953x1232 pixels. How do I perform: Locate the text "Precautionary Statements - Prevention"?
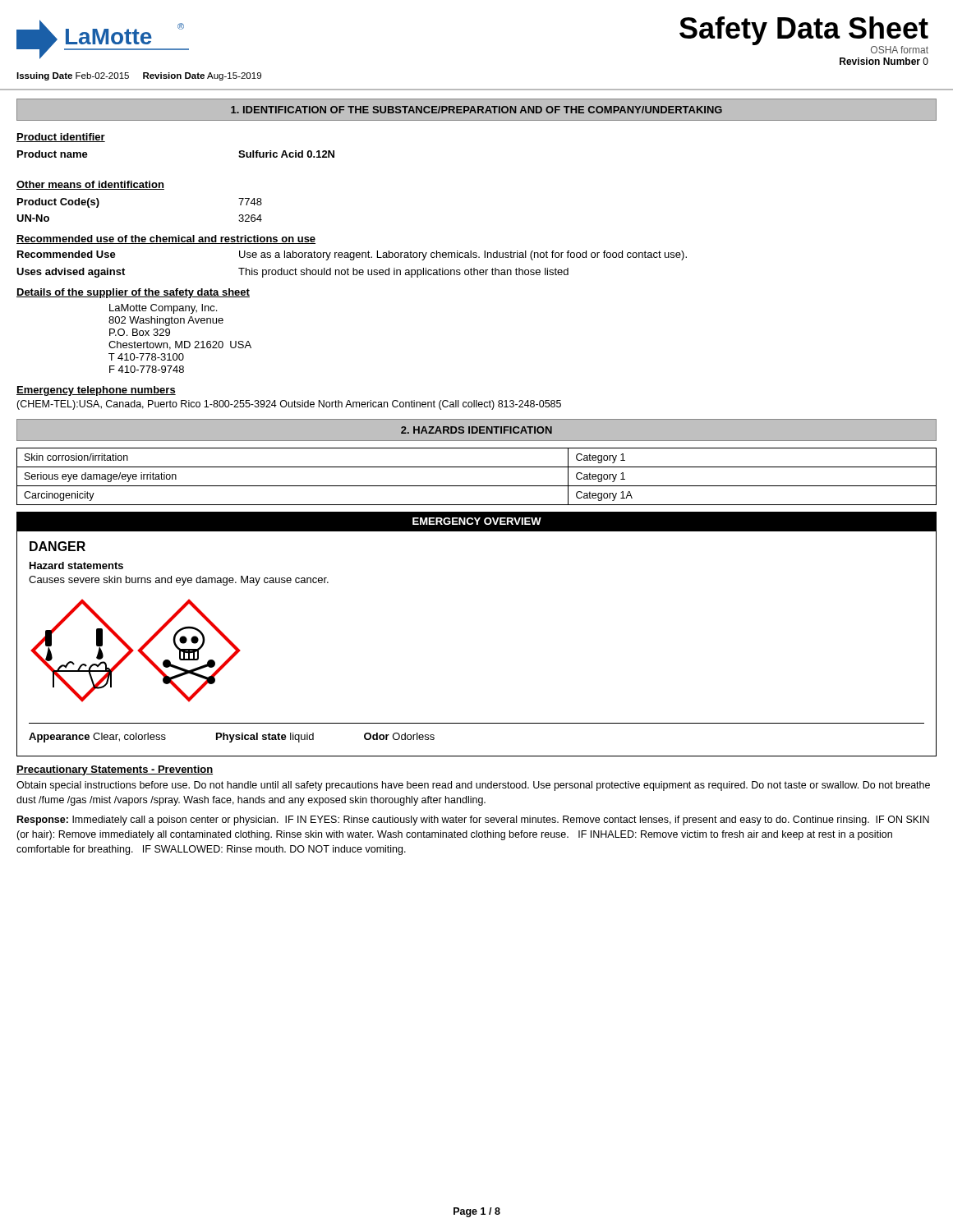[x=115, y=769]
